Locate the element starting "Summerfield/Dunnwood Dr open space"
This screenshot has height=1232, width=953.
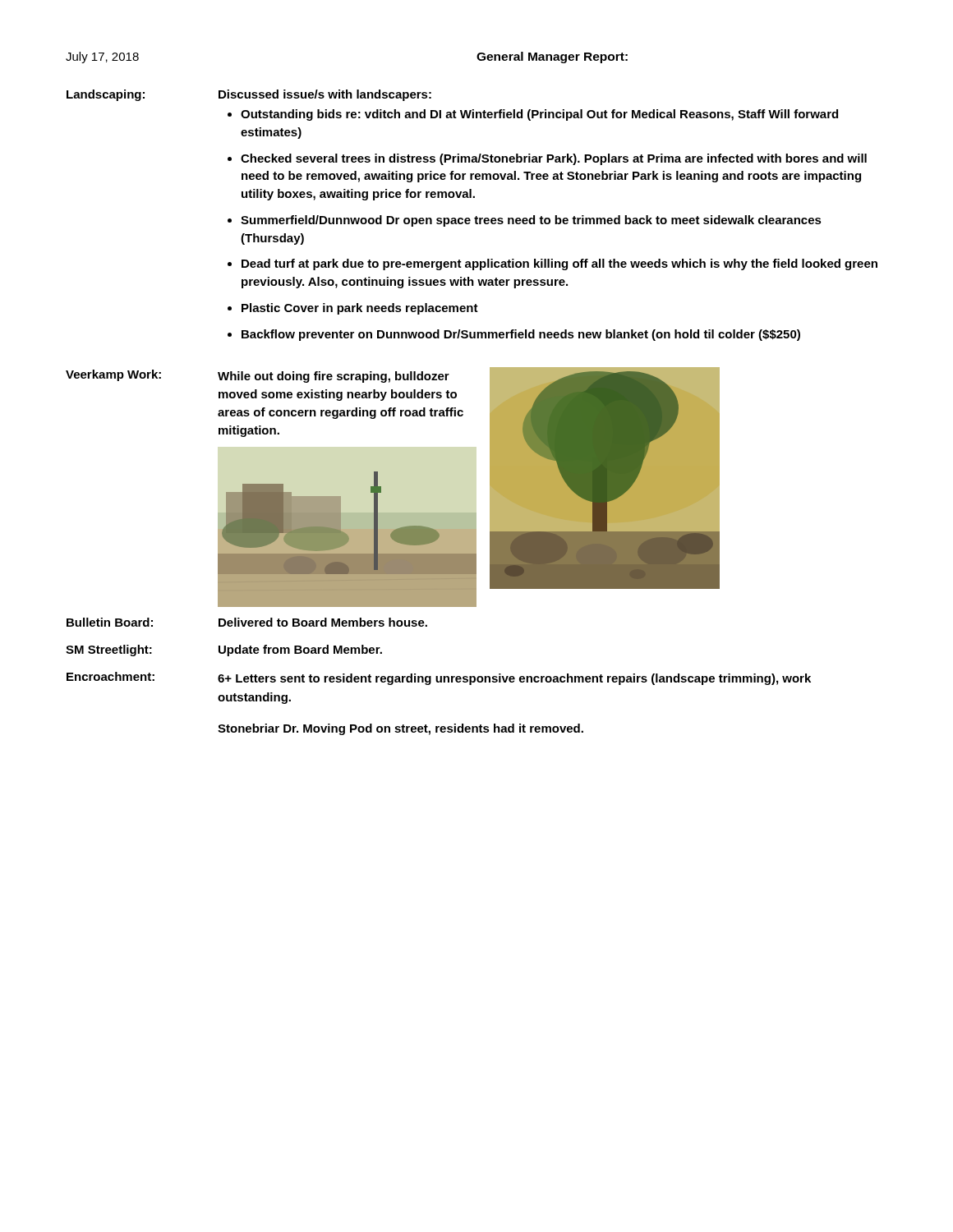pyautogui.click(x=531, y=228)
